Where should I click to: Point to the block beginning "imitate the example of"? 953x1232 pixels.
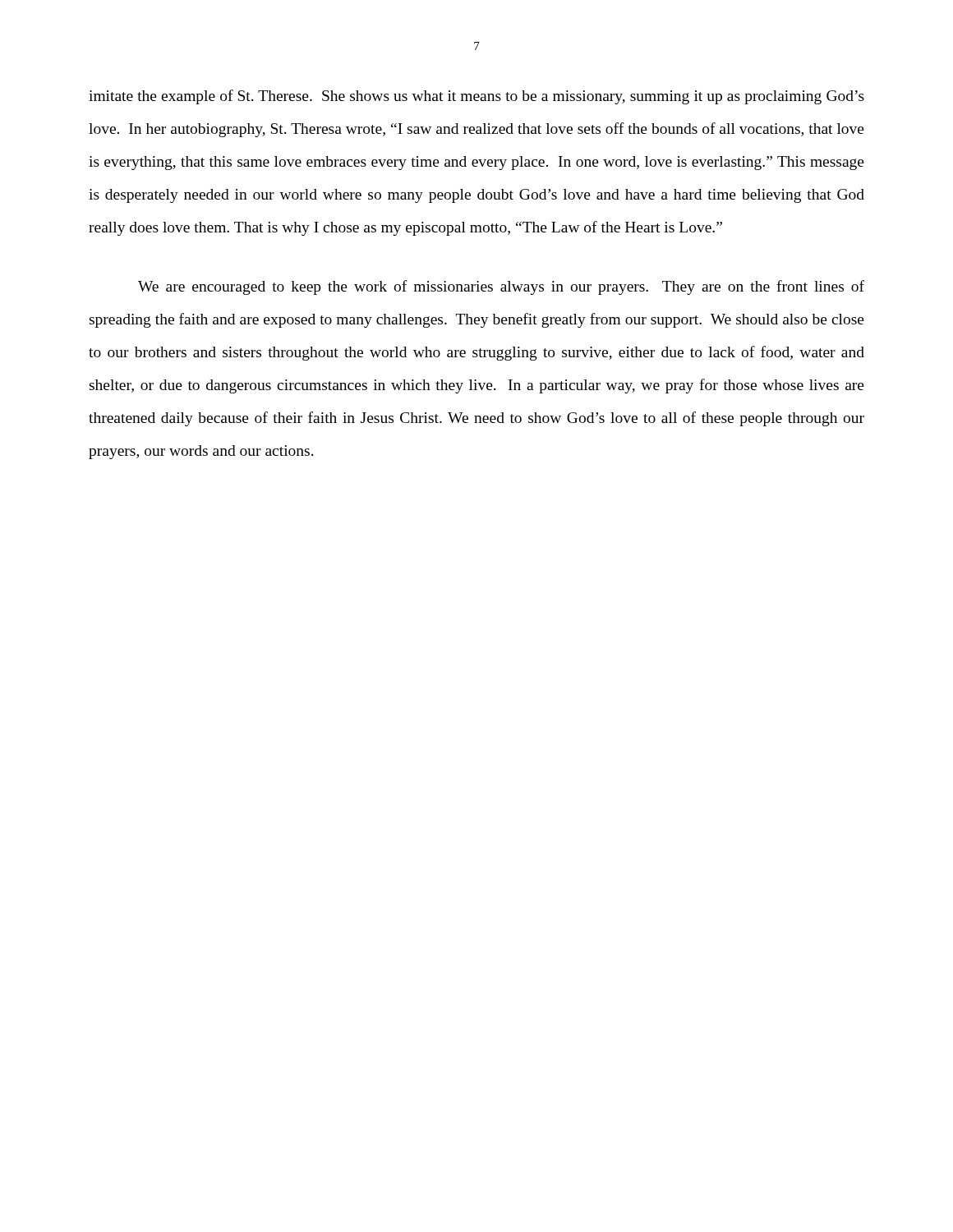point(476,161)
